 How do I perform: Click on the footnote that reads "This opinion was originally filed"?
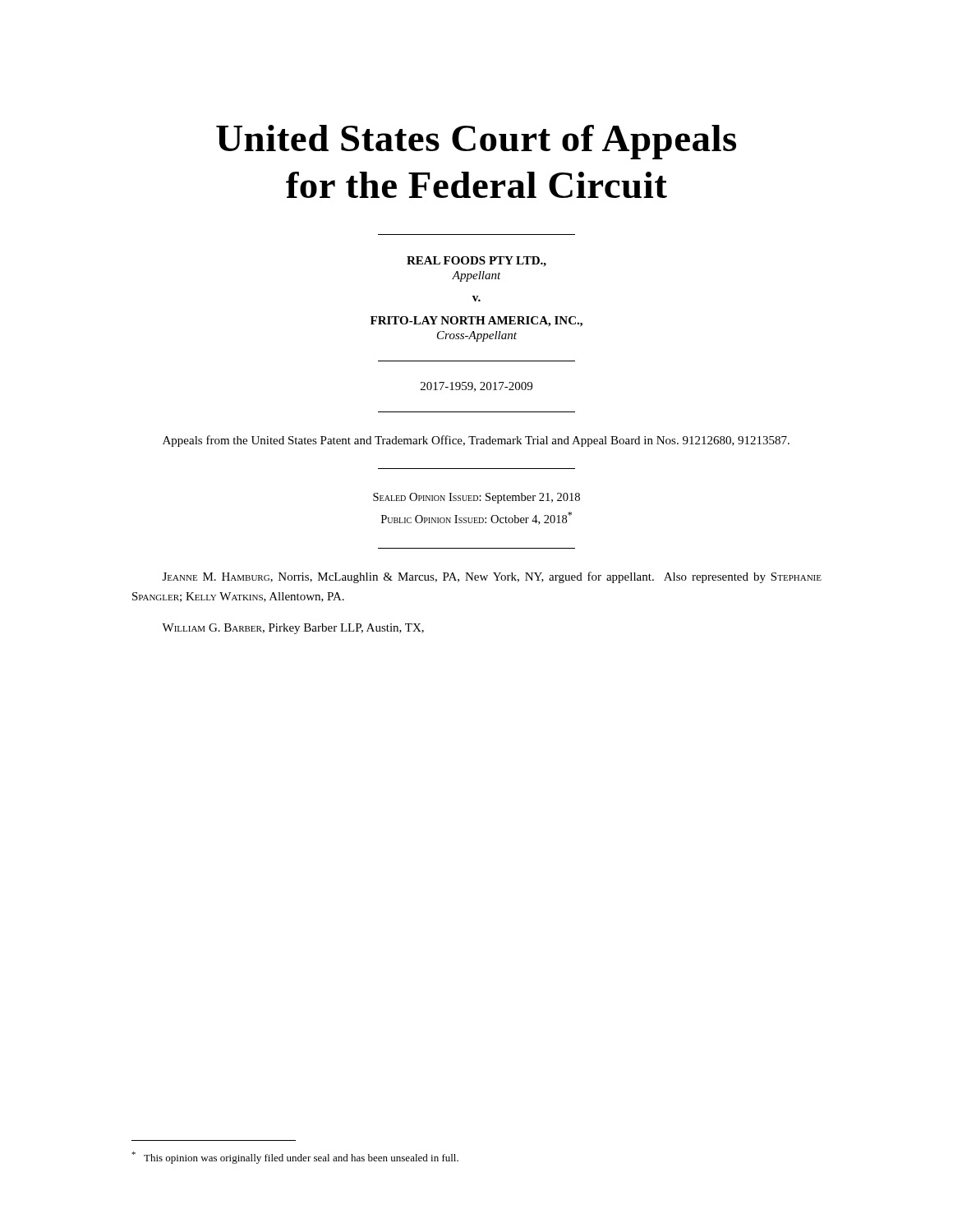click(295, 1157)
